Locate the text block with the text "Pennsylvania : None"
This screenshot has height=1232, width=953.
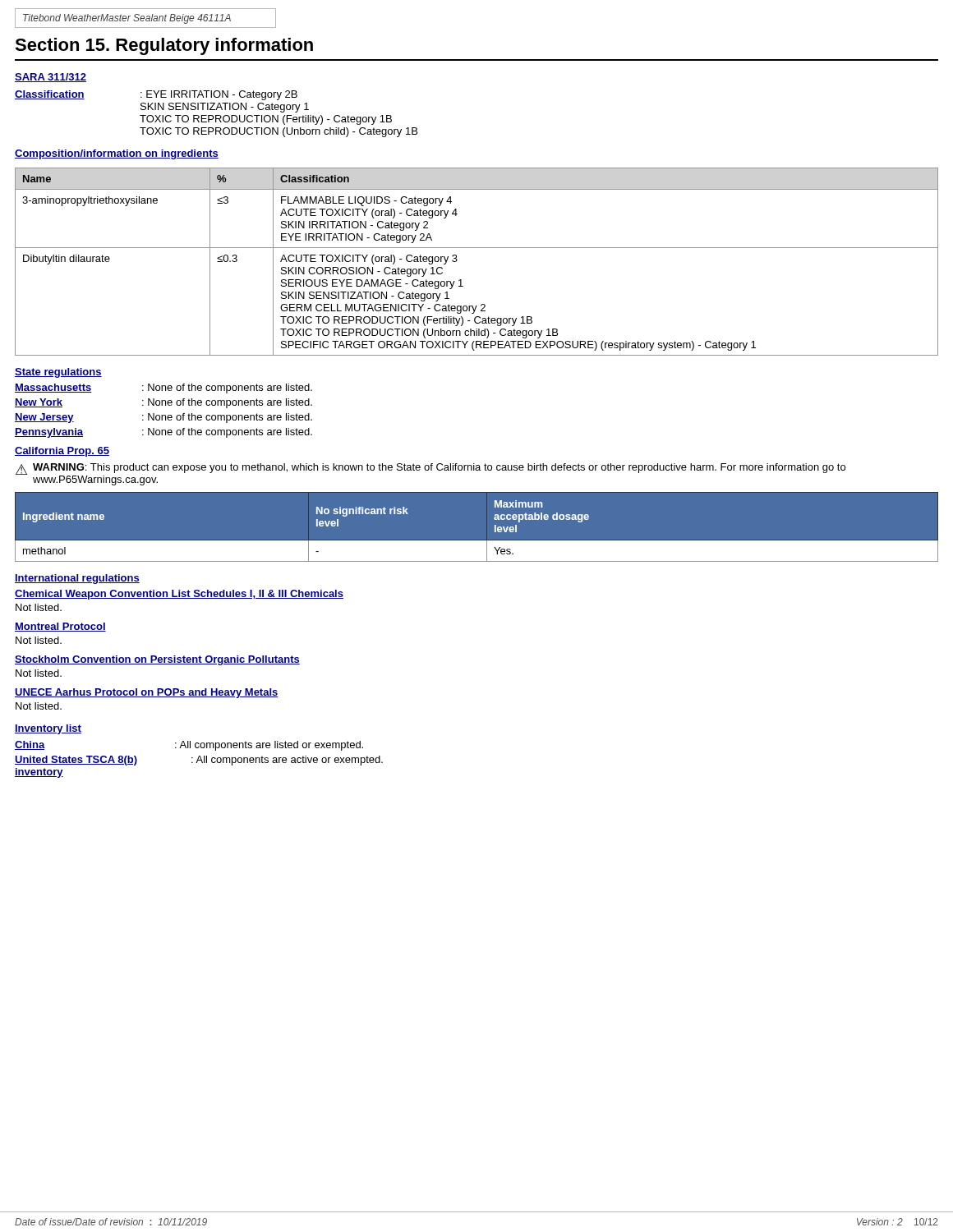[x=163, y=433]
